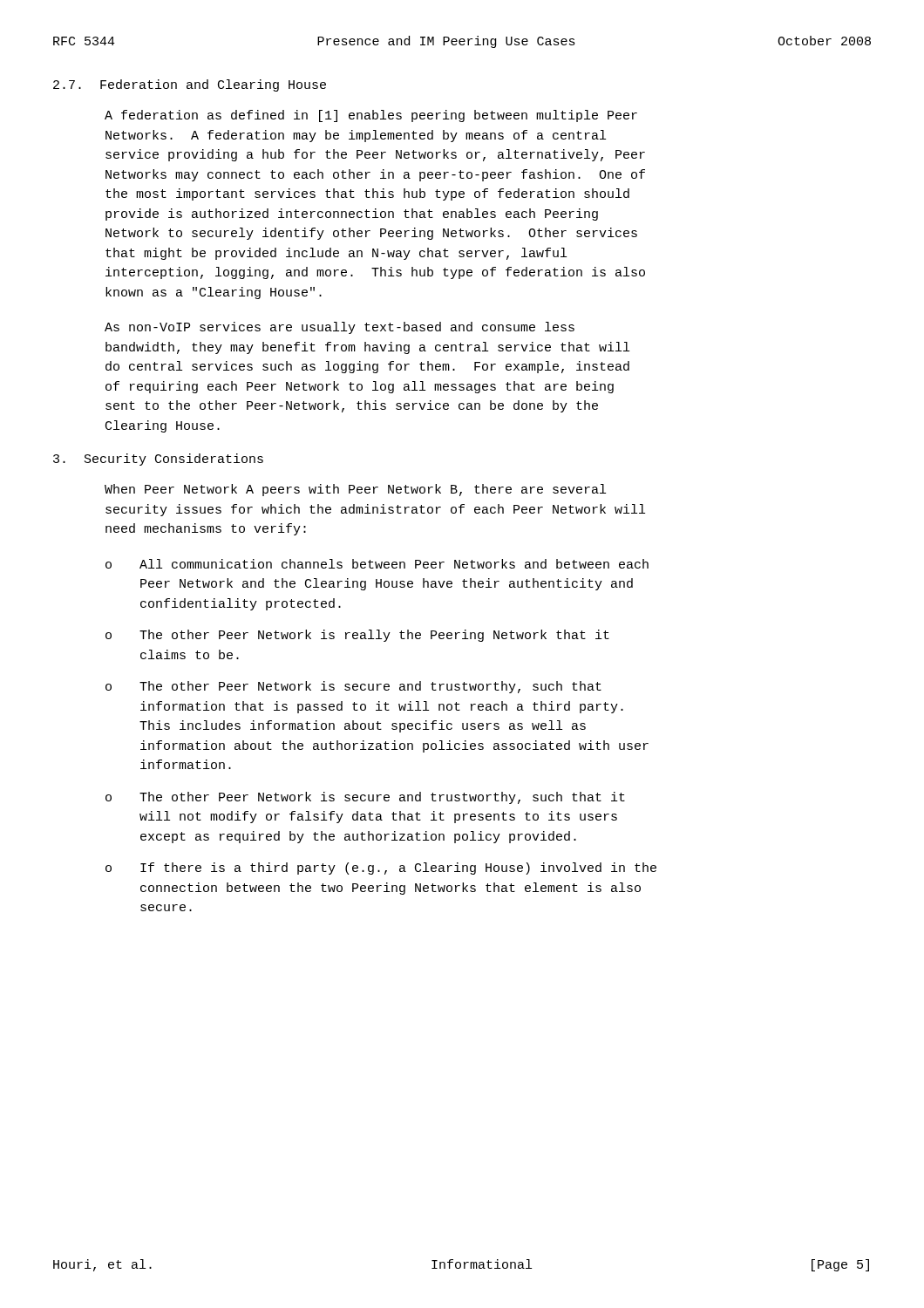
Task: Click on the section header with the text "3. Security Considerations"
Action: (x=158, y=460)
